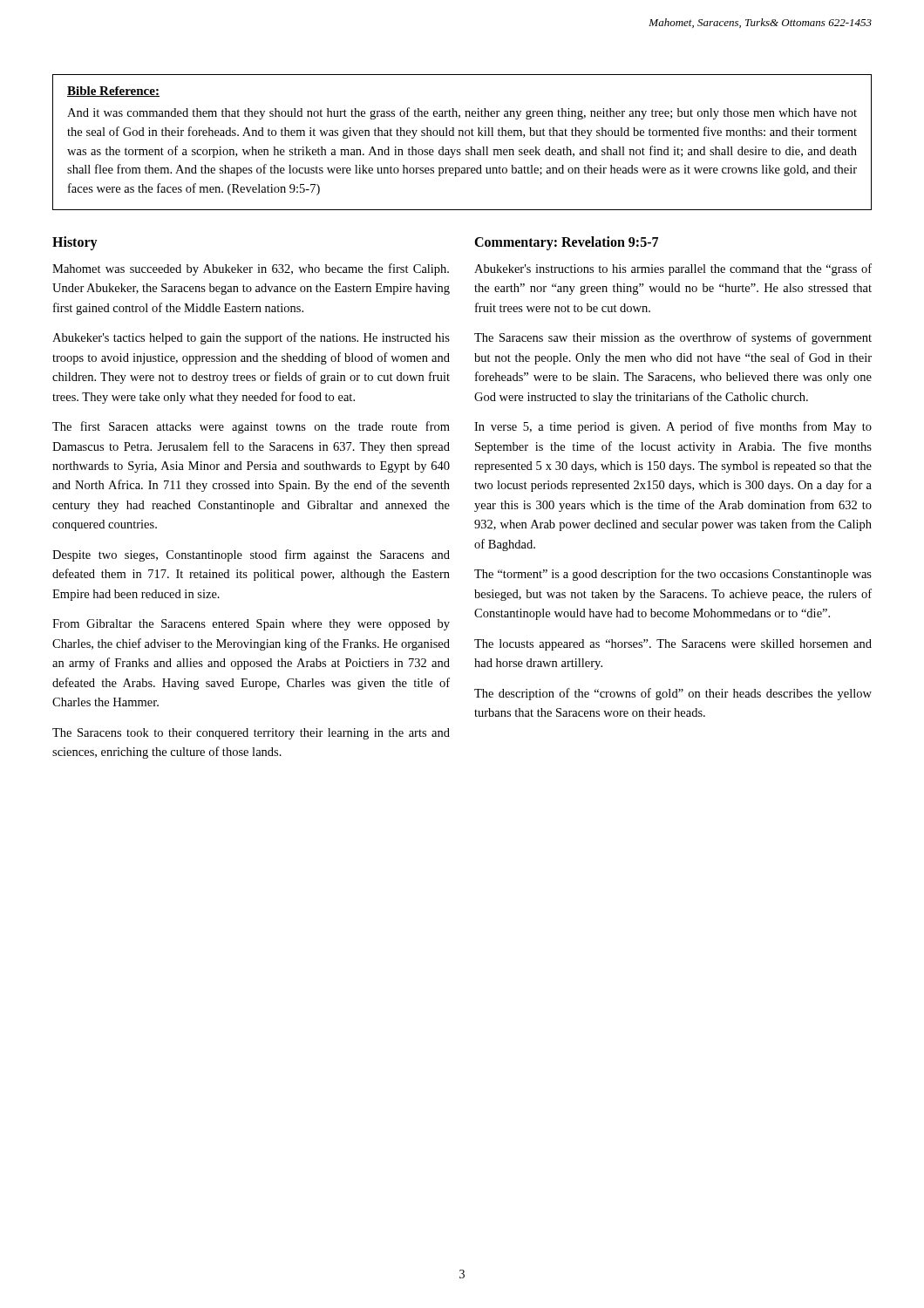Point to the region starting "From Gibraltar the Saracens entered Spain where"

pos(251,663)
